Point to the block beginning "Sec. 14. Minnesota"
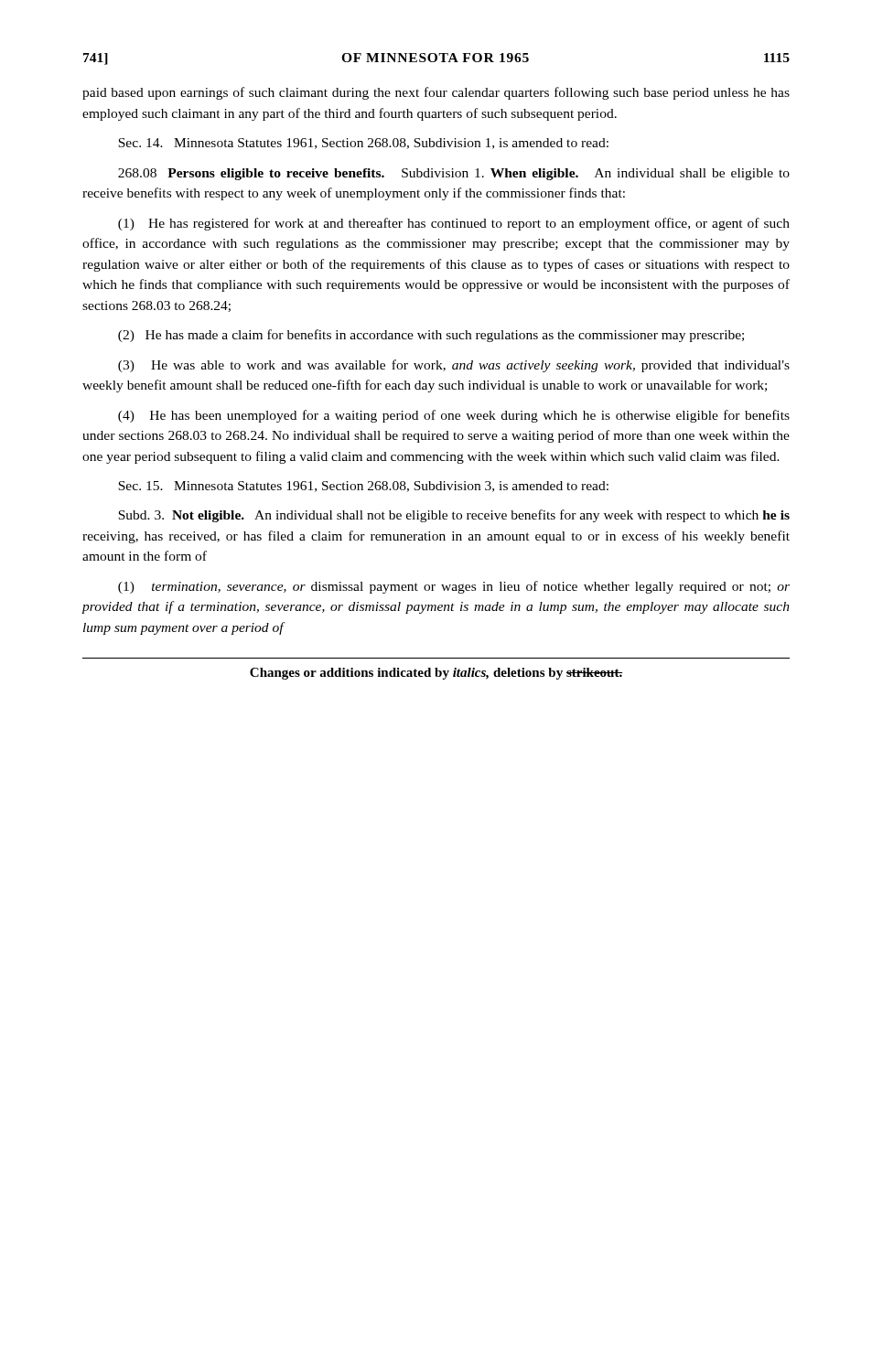The height and width of the screenshot is (1372, 872). coord(436,143)
